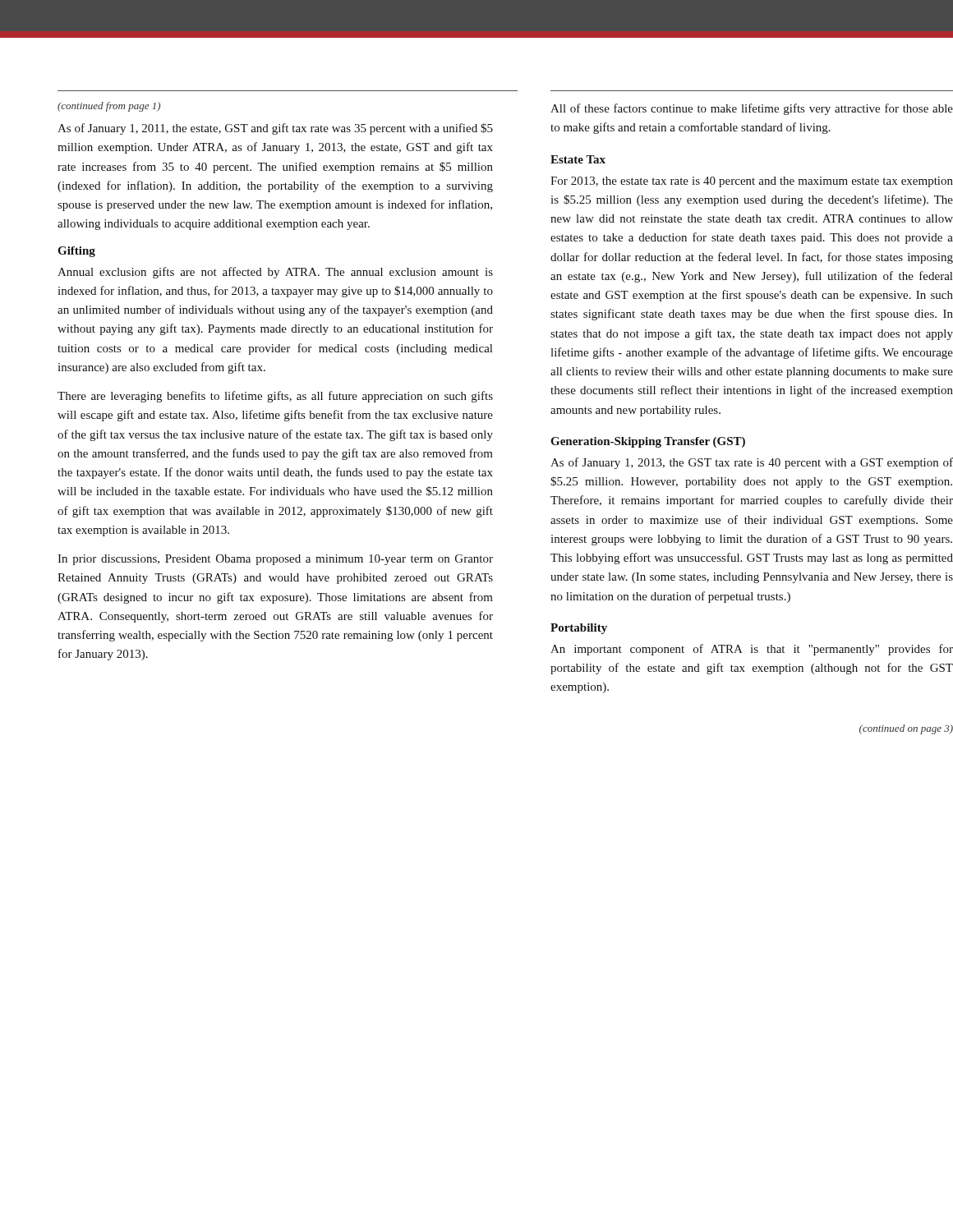This screenshot has width=953, height=1232.
Task: Point to the block beginning "All of these factors continue to"
Action: pos(752,119)
